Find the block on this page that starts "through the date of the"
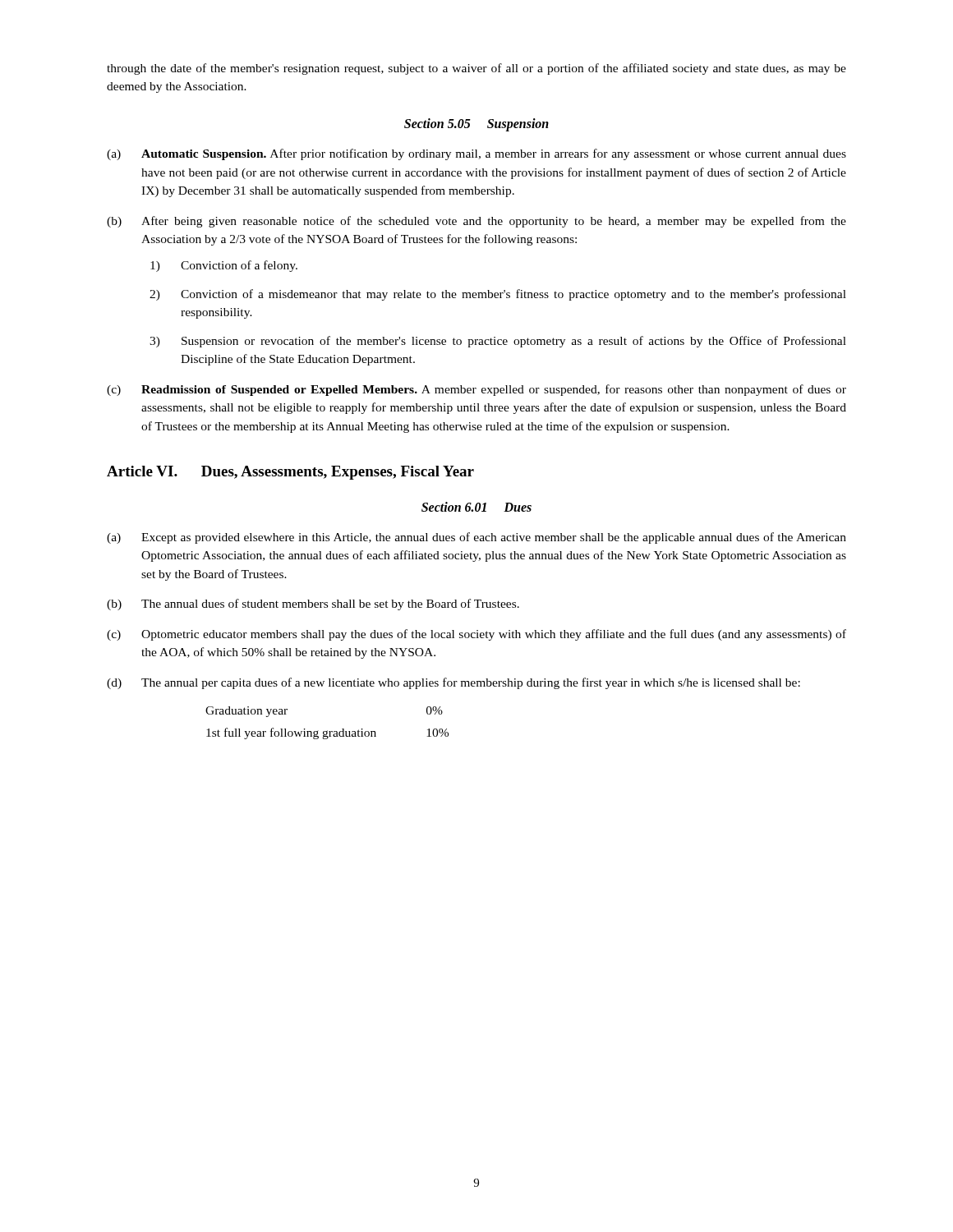The image size is (953, 1232). coord(476,77)
